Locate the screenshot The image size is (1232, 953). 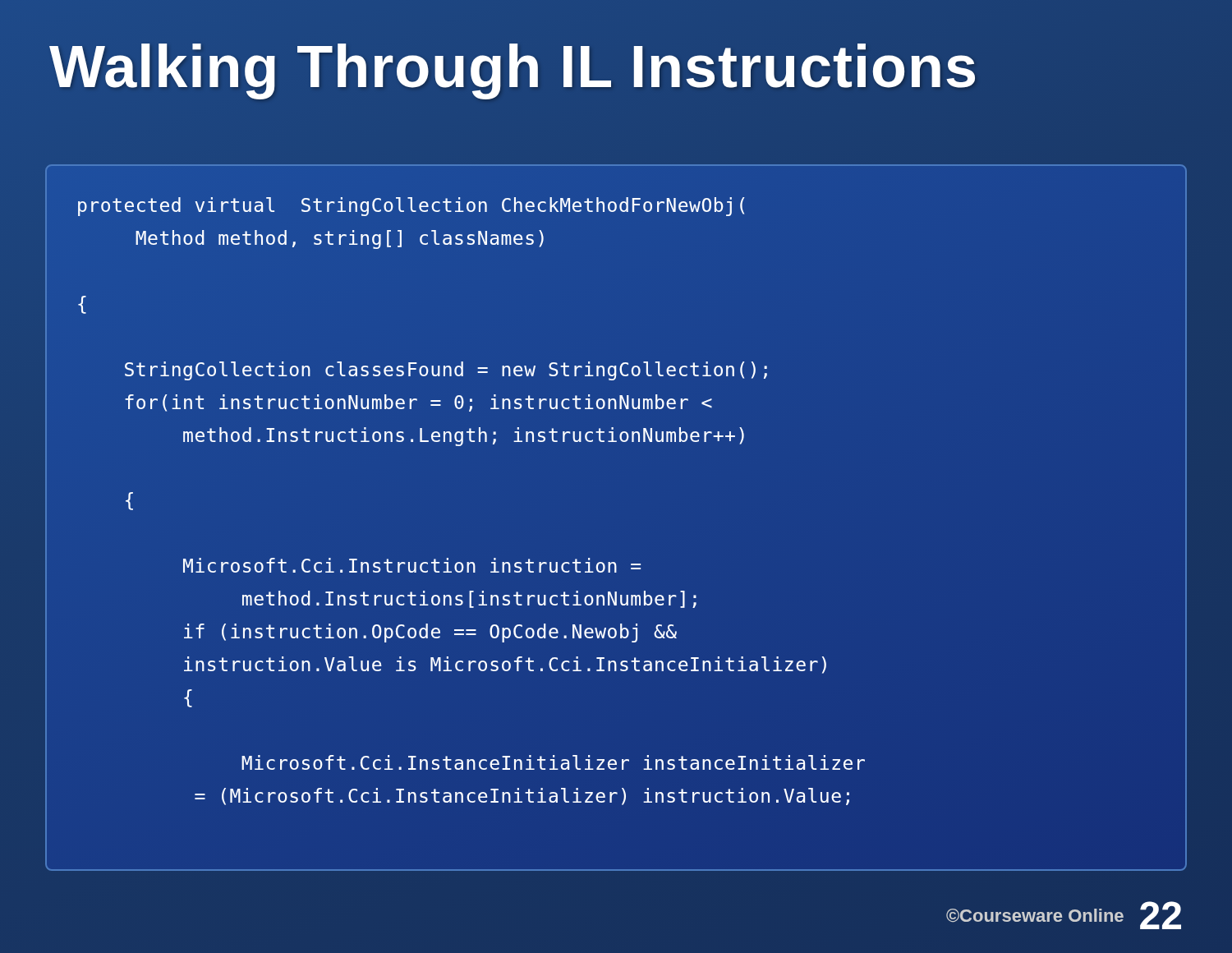click(x=616, y=518)
